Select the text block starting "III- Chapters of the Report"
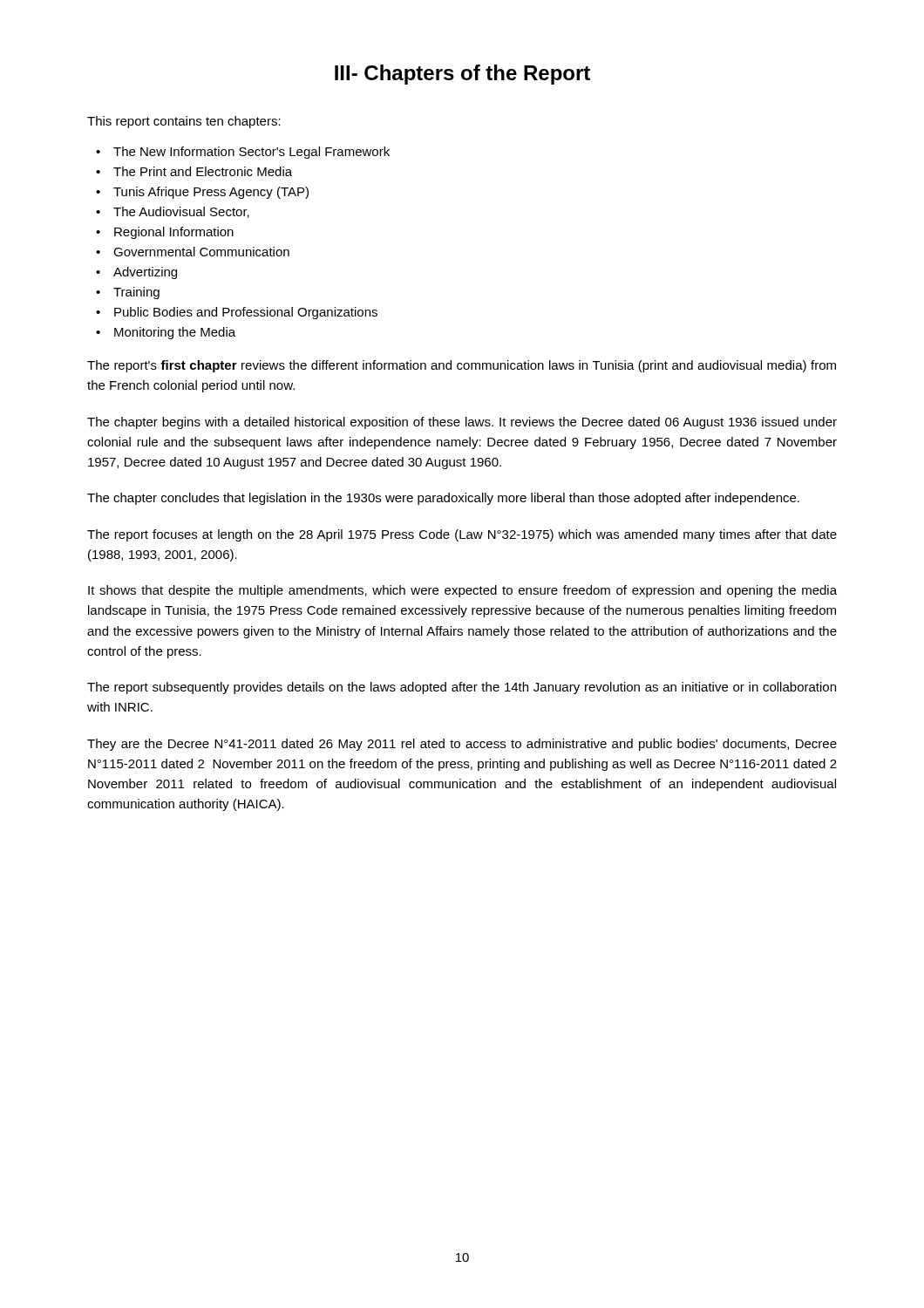The image size is (924, 1308). [462, 73]
